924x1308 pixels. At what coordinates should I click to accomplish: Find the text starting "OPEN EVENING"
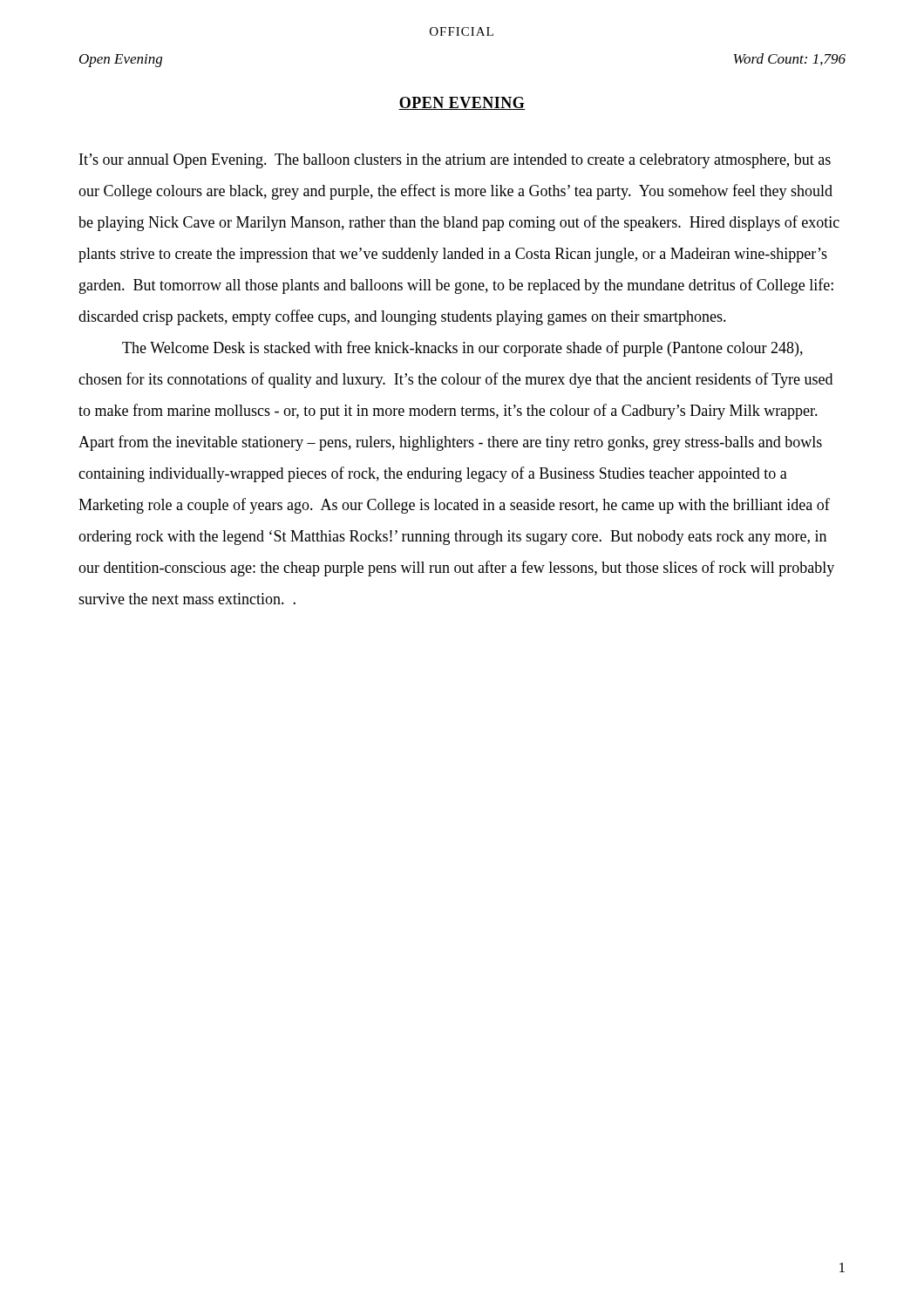point(462,103)
